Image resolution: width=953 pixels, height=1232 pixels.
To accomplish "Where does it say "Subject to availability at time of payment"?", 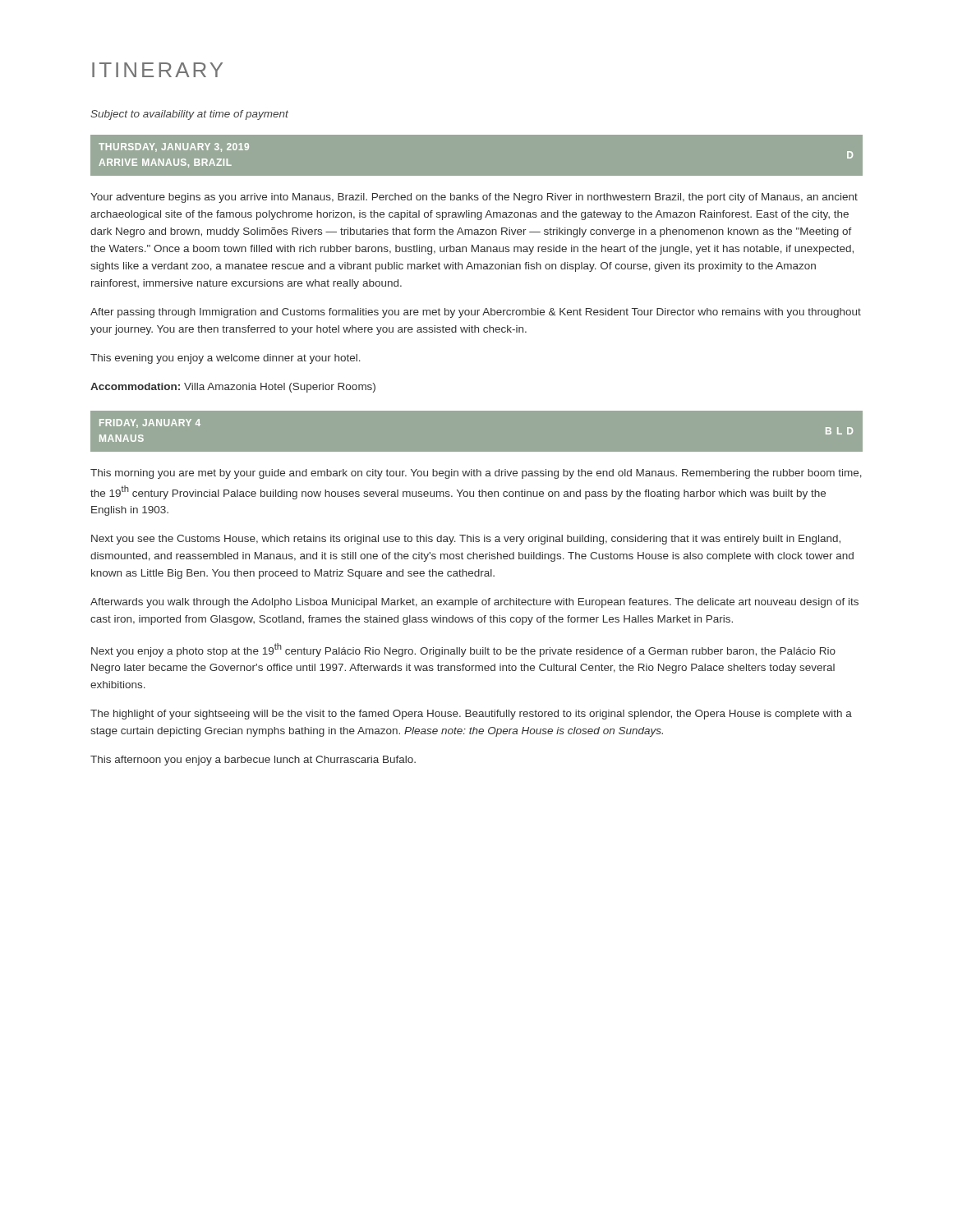I will coord(189,114).
